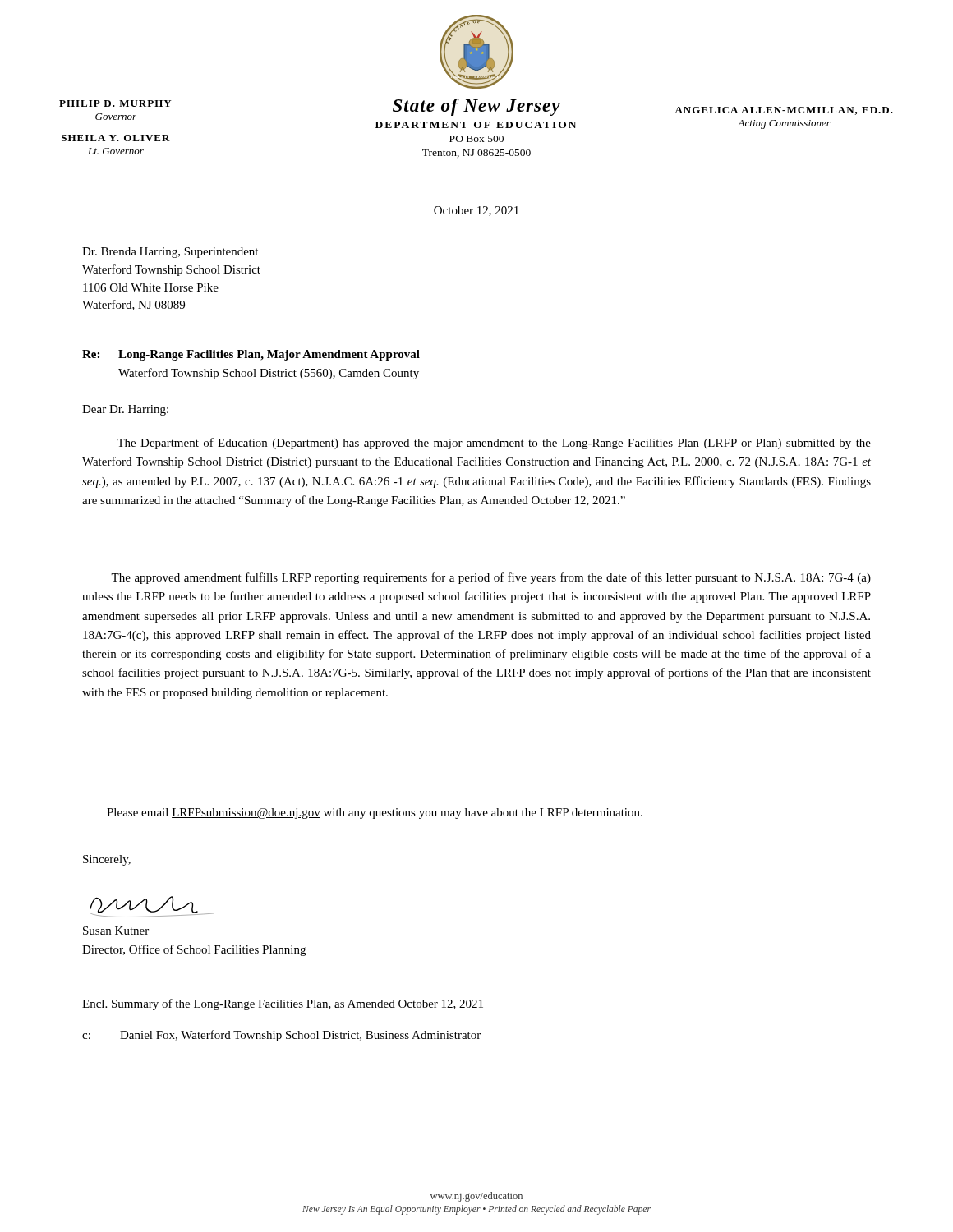Select the illustration

click(156, 901)
